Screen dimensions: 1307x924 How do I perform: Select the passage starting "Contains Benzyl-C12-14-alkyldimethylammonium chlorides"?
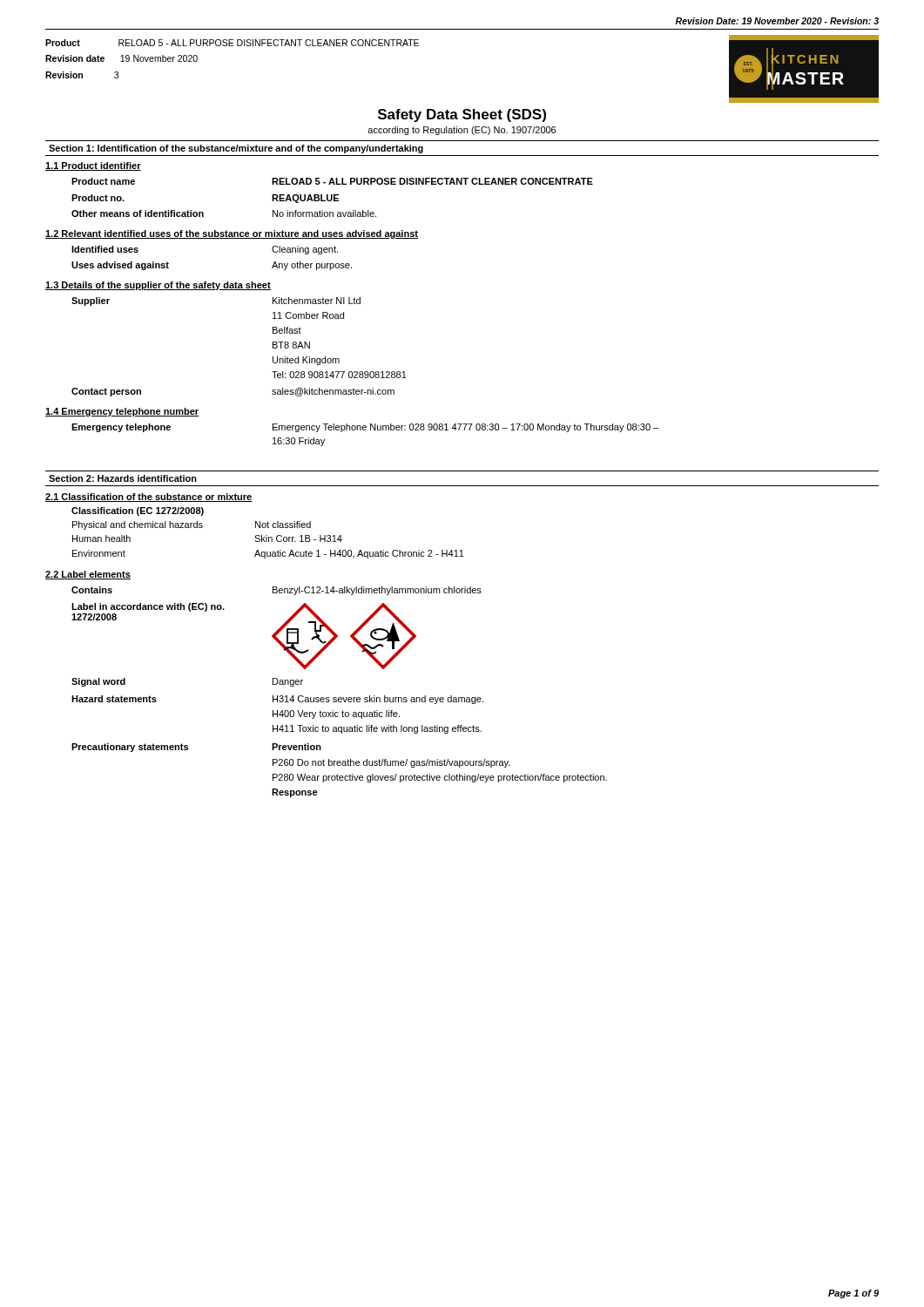[462, 590]
